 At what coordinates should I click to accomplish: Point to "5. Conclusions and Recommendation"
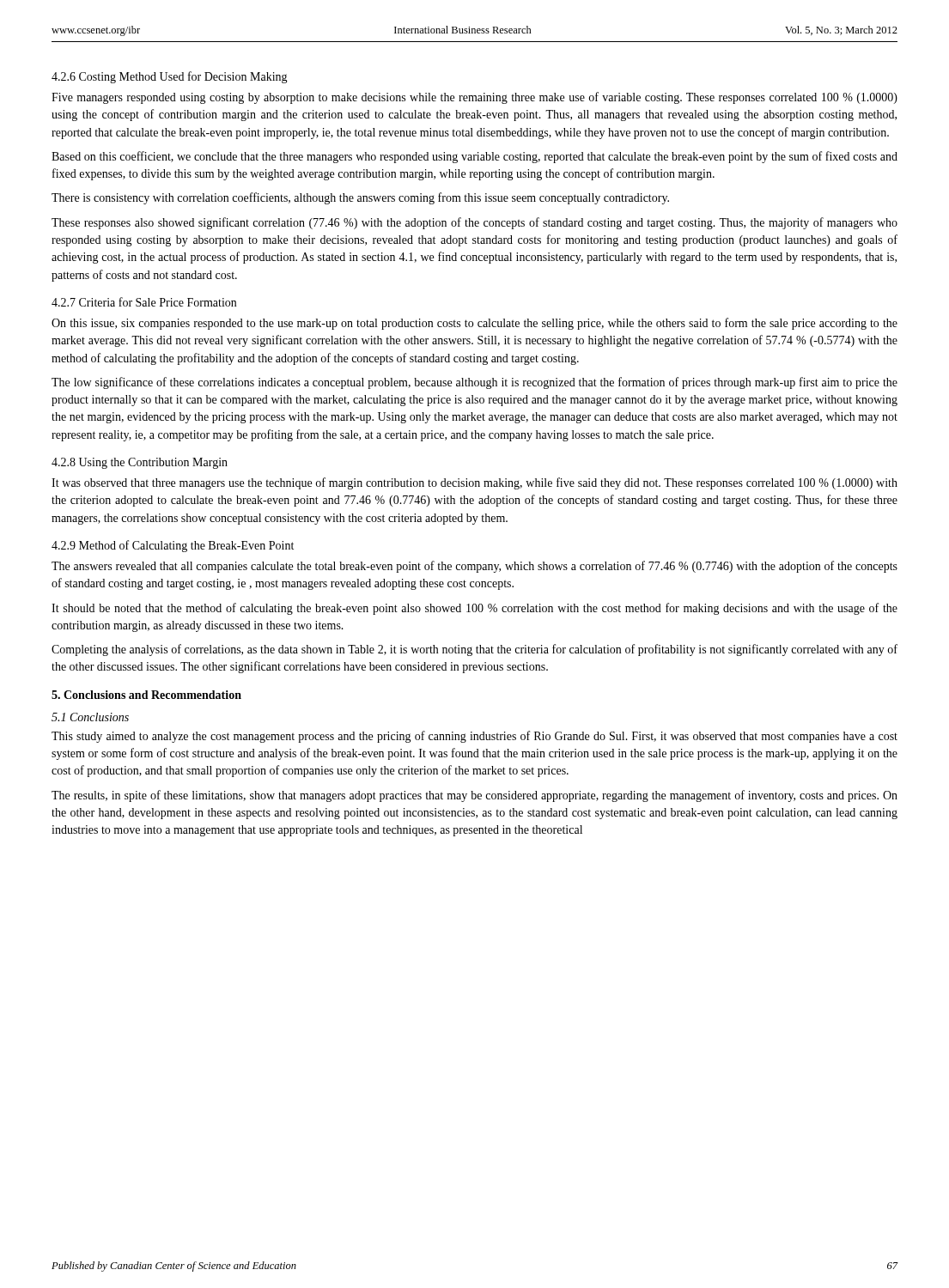click(146, 695)
